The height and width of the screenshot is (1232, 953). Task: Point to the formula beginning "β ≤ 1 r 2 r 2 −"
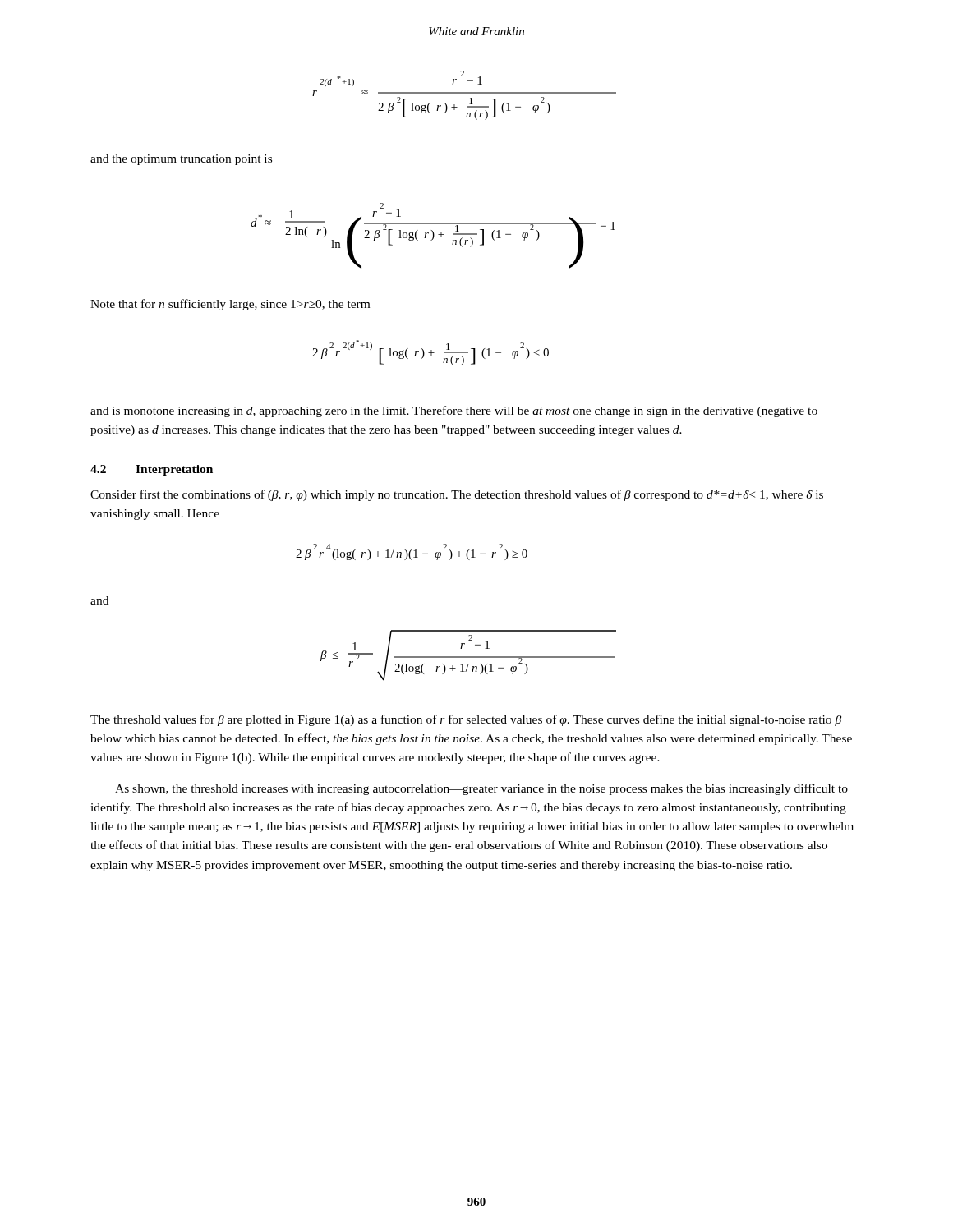[x=476, y=651]
